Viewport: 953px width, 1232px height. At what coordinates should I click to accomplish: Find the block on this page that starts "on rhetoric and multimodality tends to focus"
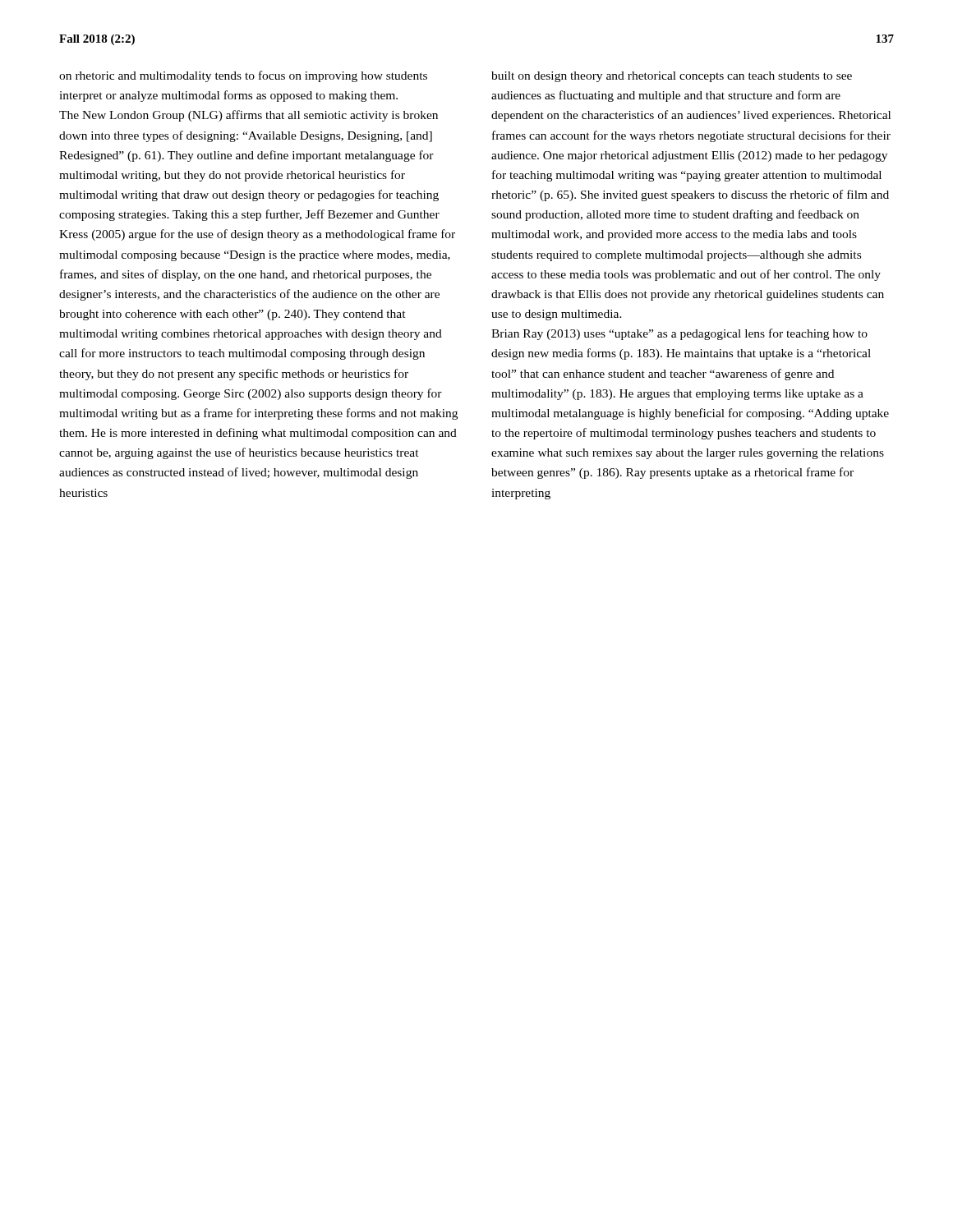260,284
